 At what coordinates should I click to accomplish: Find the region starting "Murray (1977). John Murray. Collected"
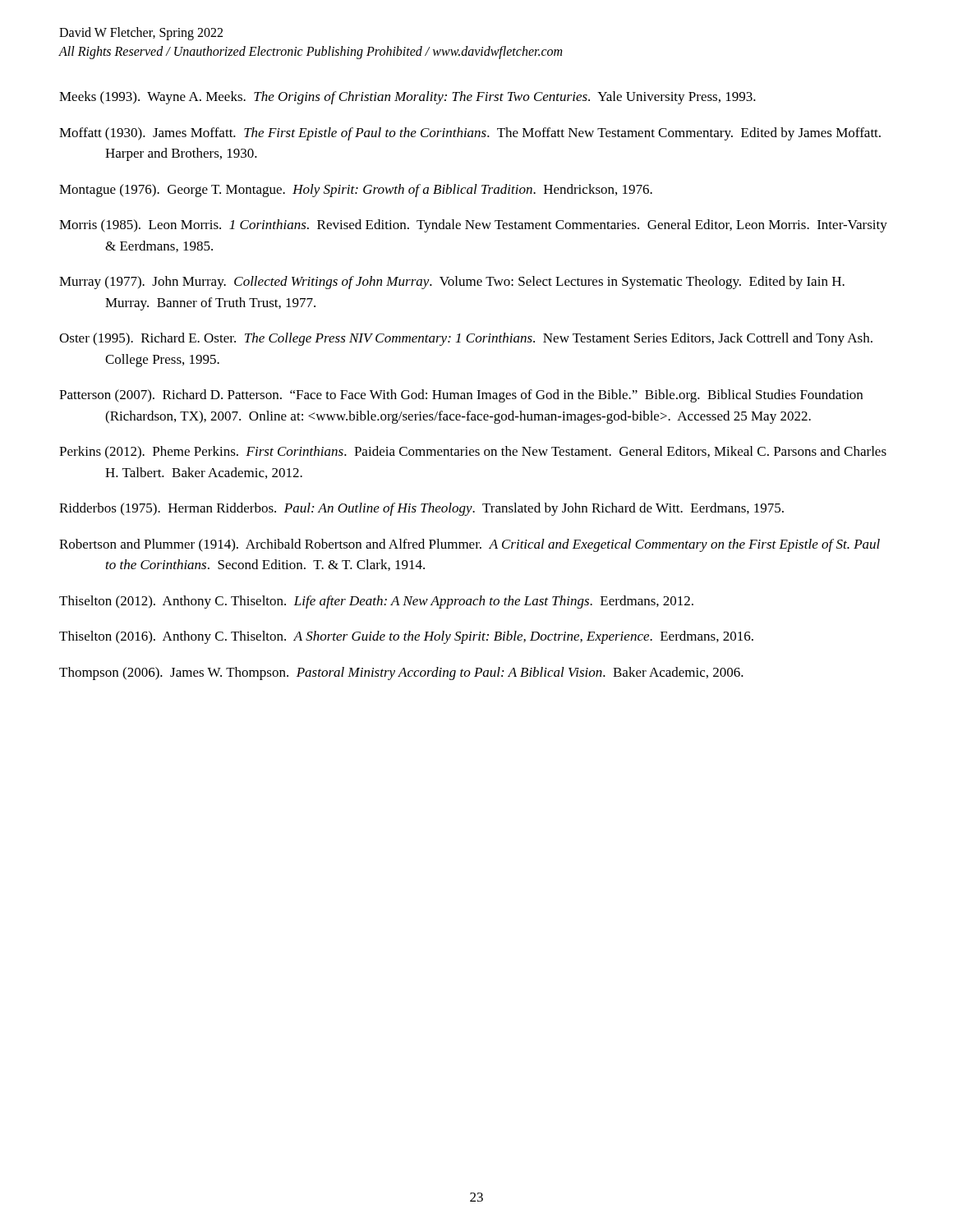click(452, 292)
